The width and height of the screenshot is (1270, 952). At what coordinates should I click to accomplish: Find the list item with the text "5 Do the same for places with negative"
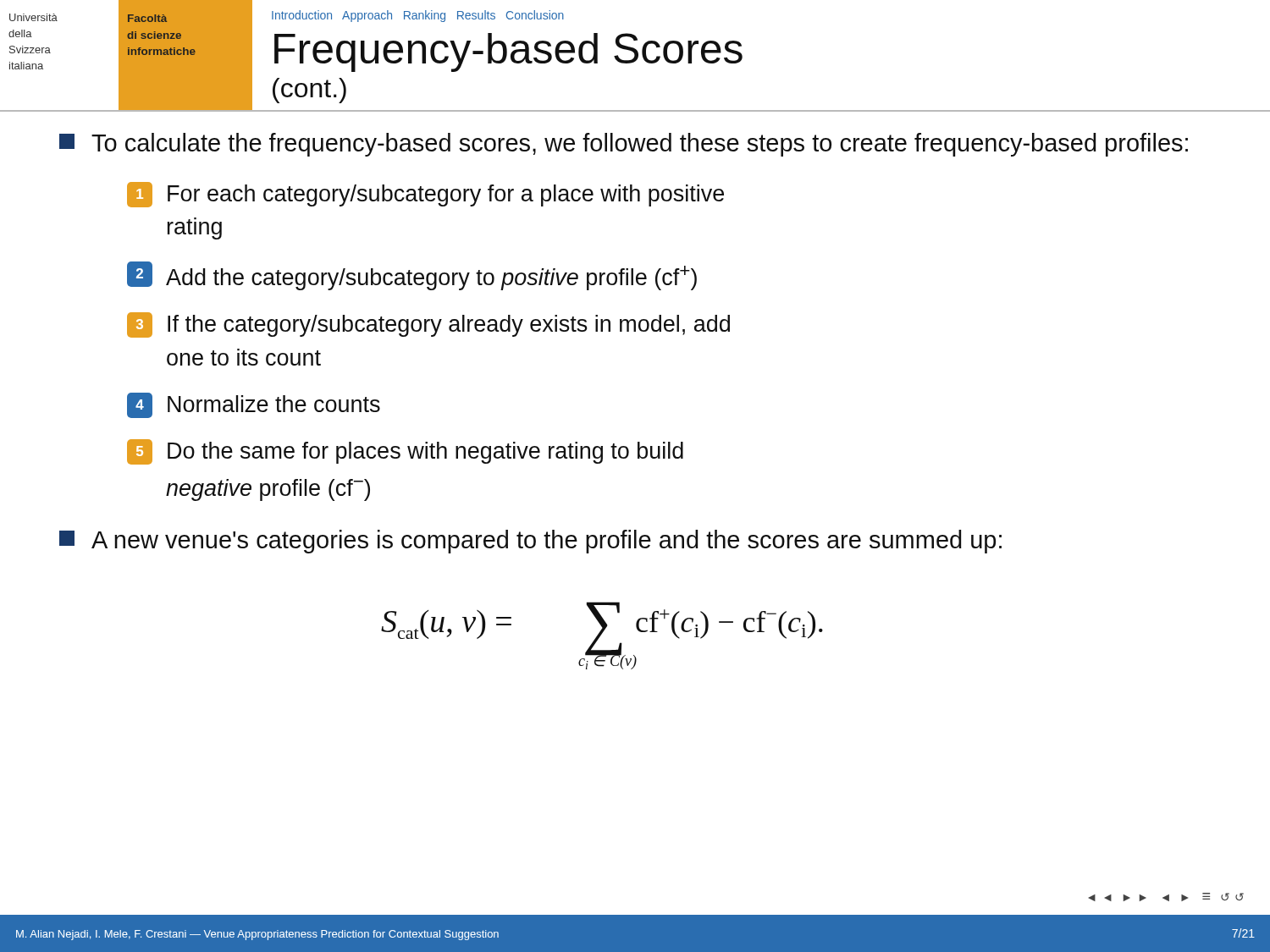[406, 470]
